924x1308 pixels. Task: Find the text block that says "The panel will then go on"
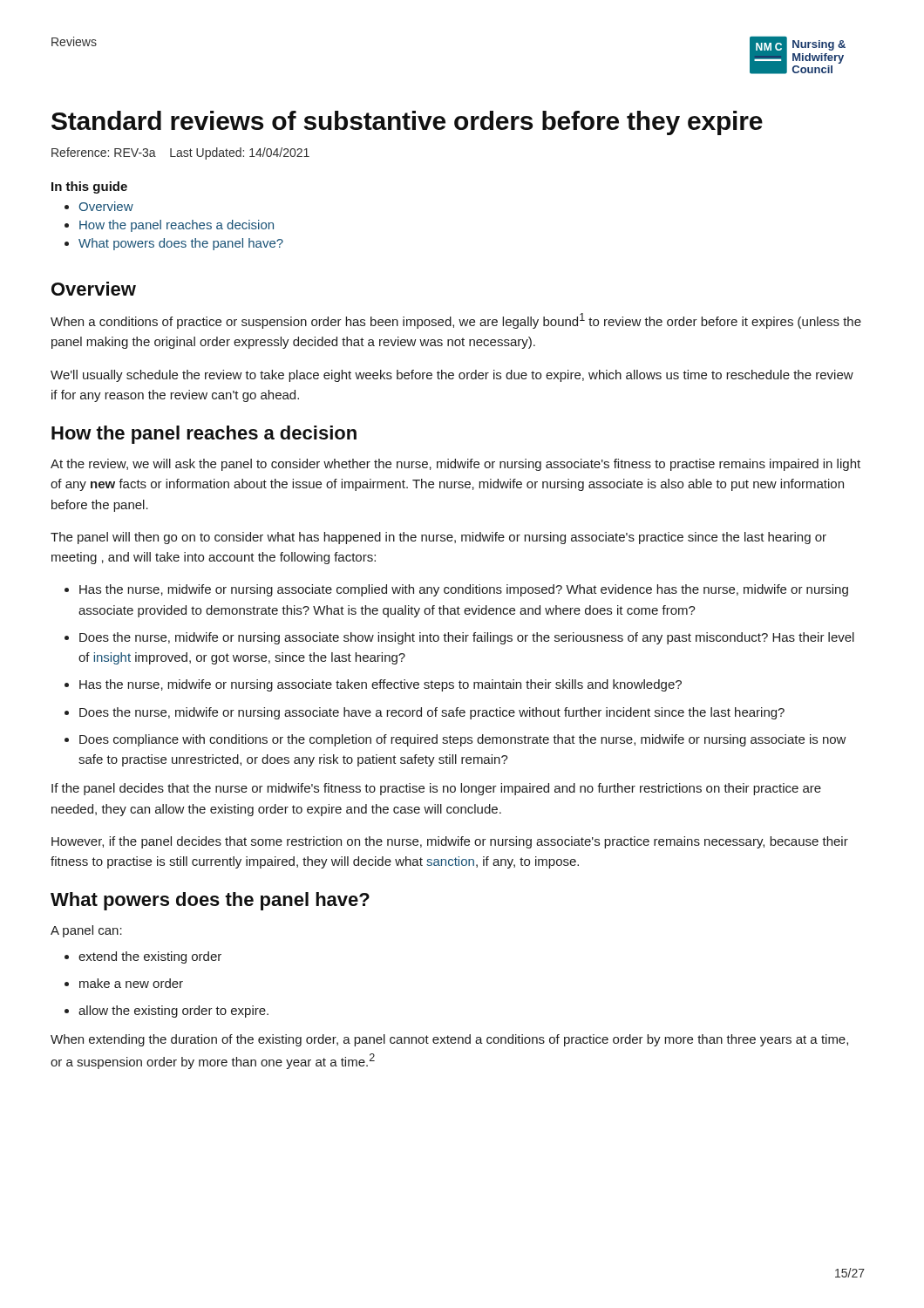click(457, 547)
